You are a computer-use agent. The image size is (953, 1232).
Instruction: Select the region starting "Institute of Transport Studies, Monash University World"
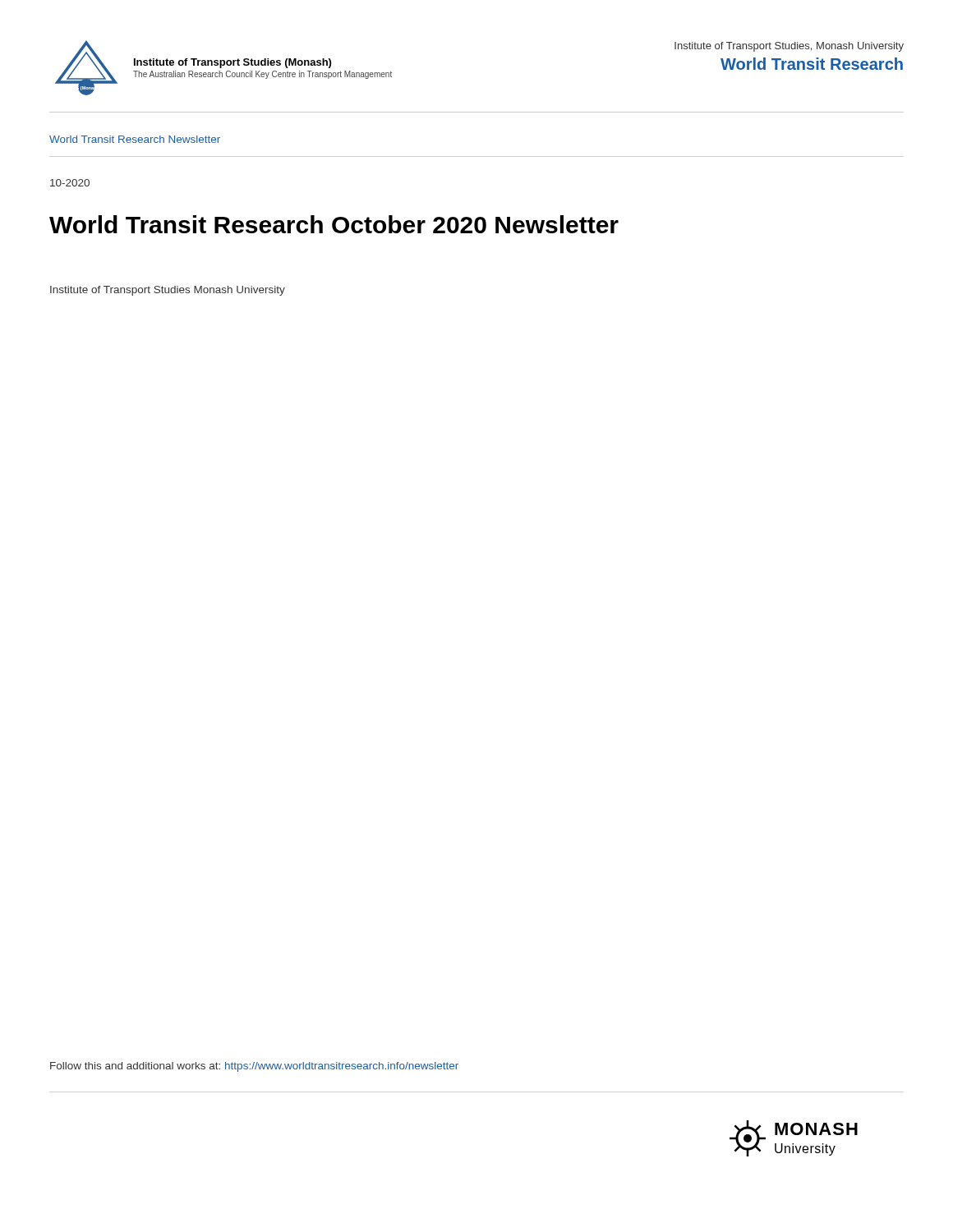pyautogui.click(x=789, y=57)
